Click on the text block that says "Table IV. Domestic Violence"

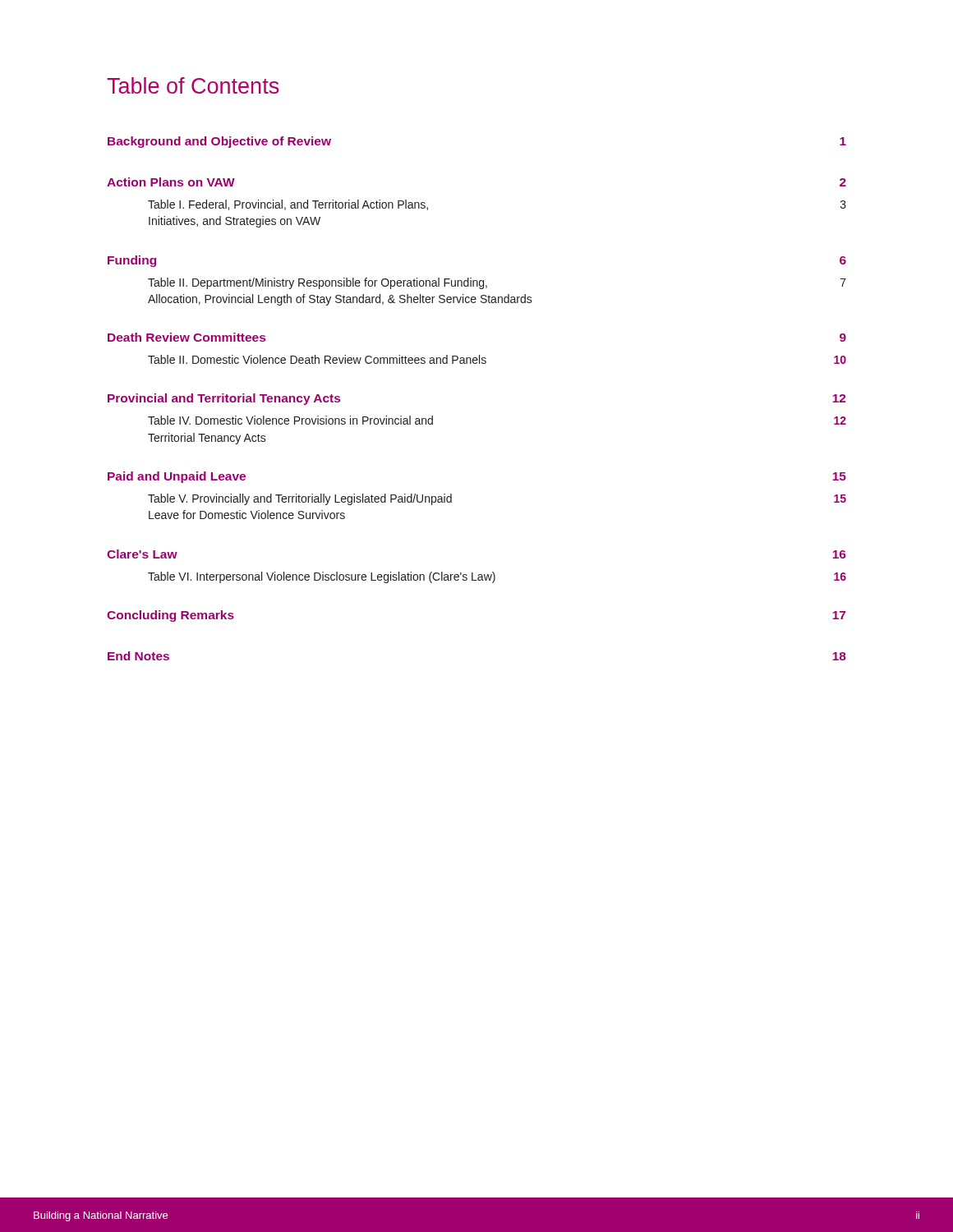point(283,419)
